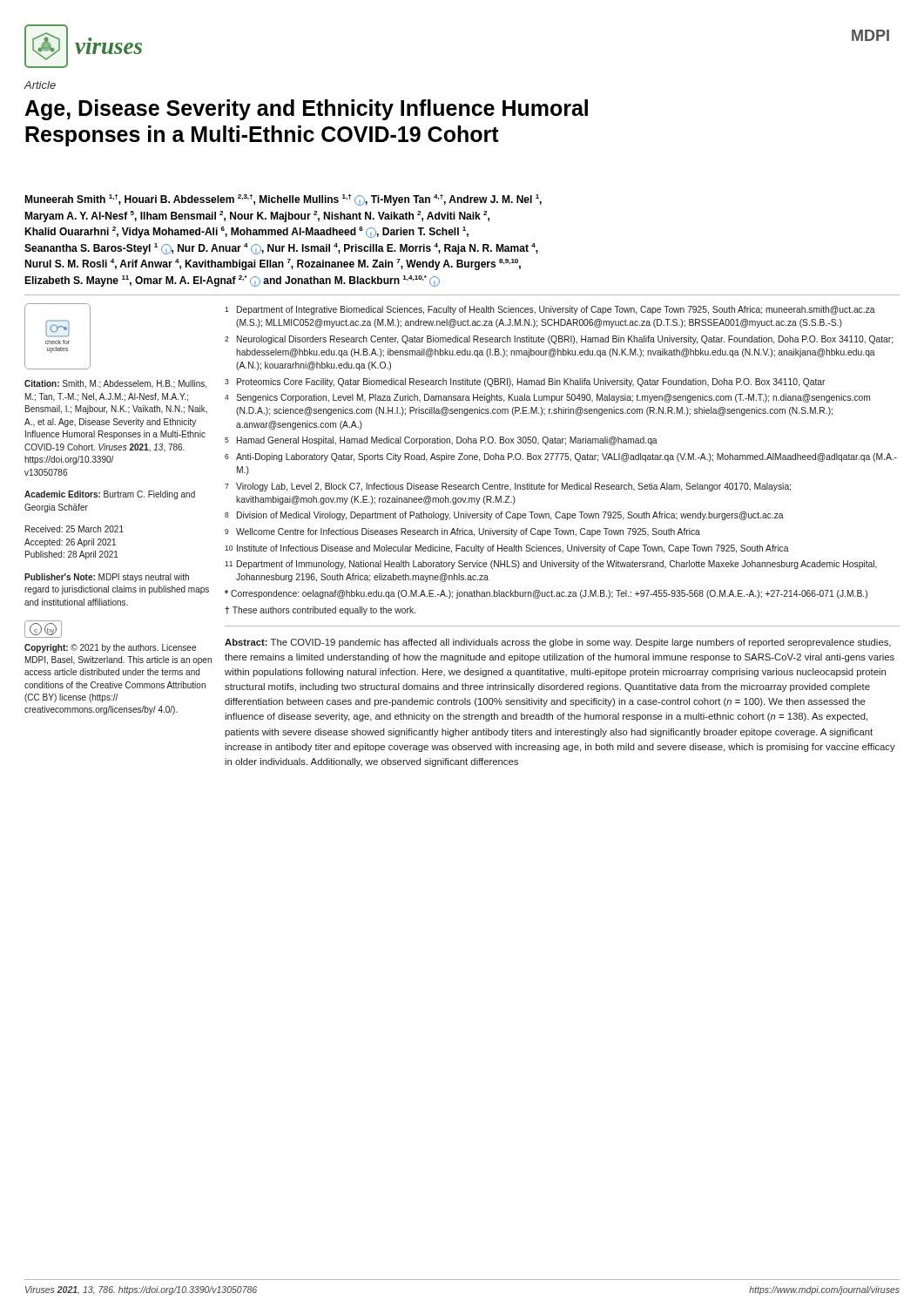
Task: Point to the passage starting "6 Anti-Doping Laboratory Qatar, Sports"
Action: pos(562,463)
